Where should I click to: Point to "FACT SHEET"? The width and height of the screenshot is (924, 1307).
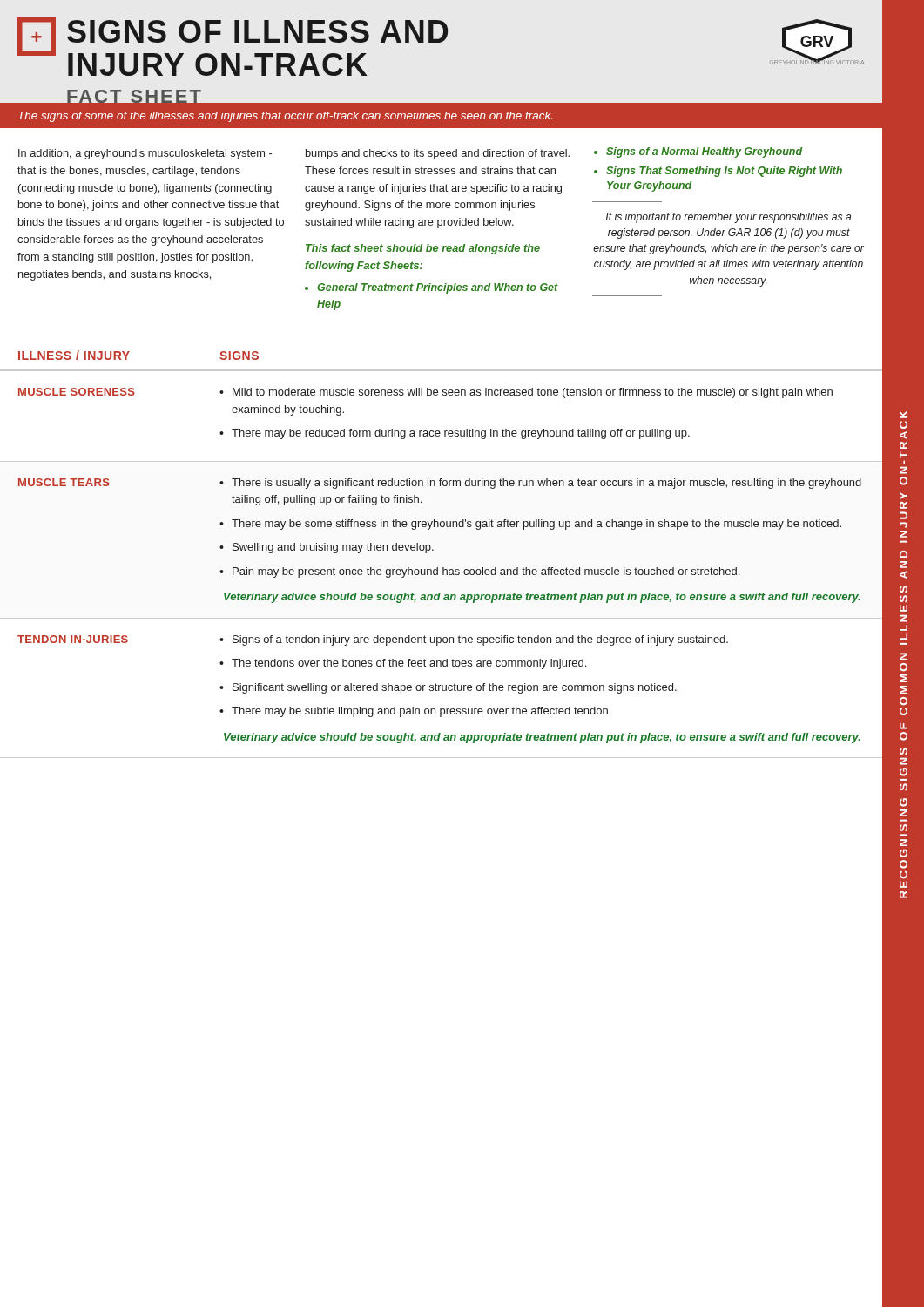tap(134, 96)
